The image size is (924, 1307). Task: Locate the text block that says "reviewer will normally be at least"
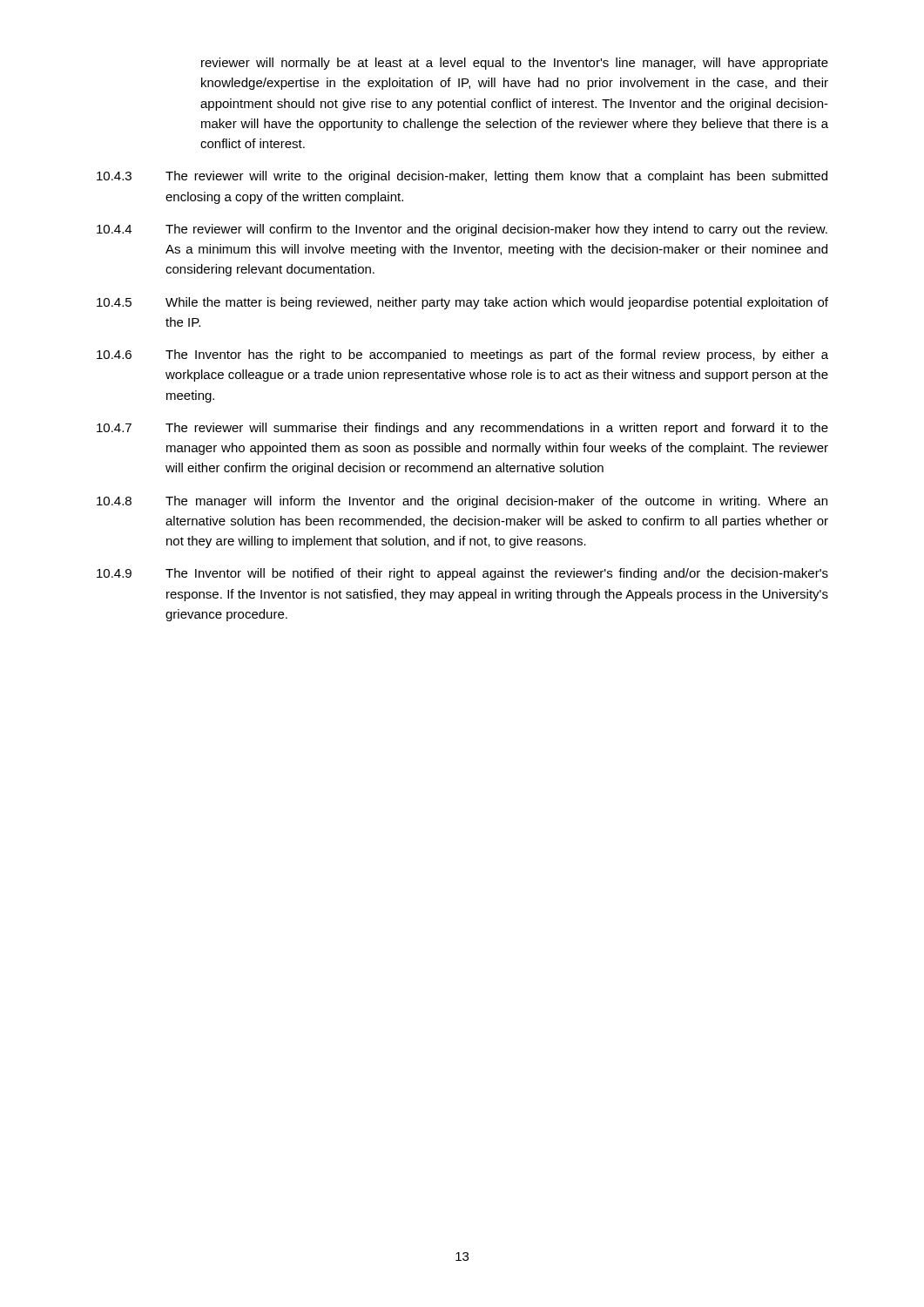514,103
